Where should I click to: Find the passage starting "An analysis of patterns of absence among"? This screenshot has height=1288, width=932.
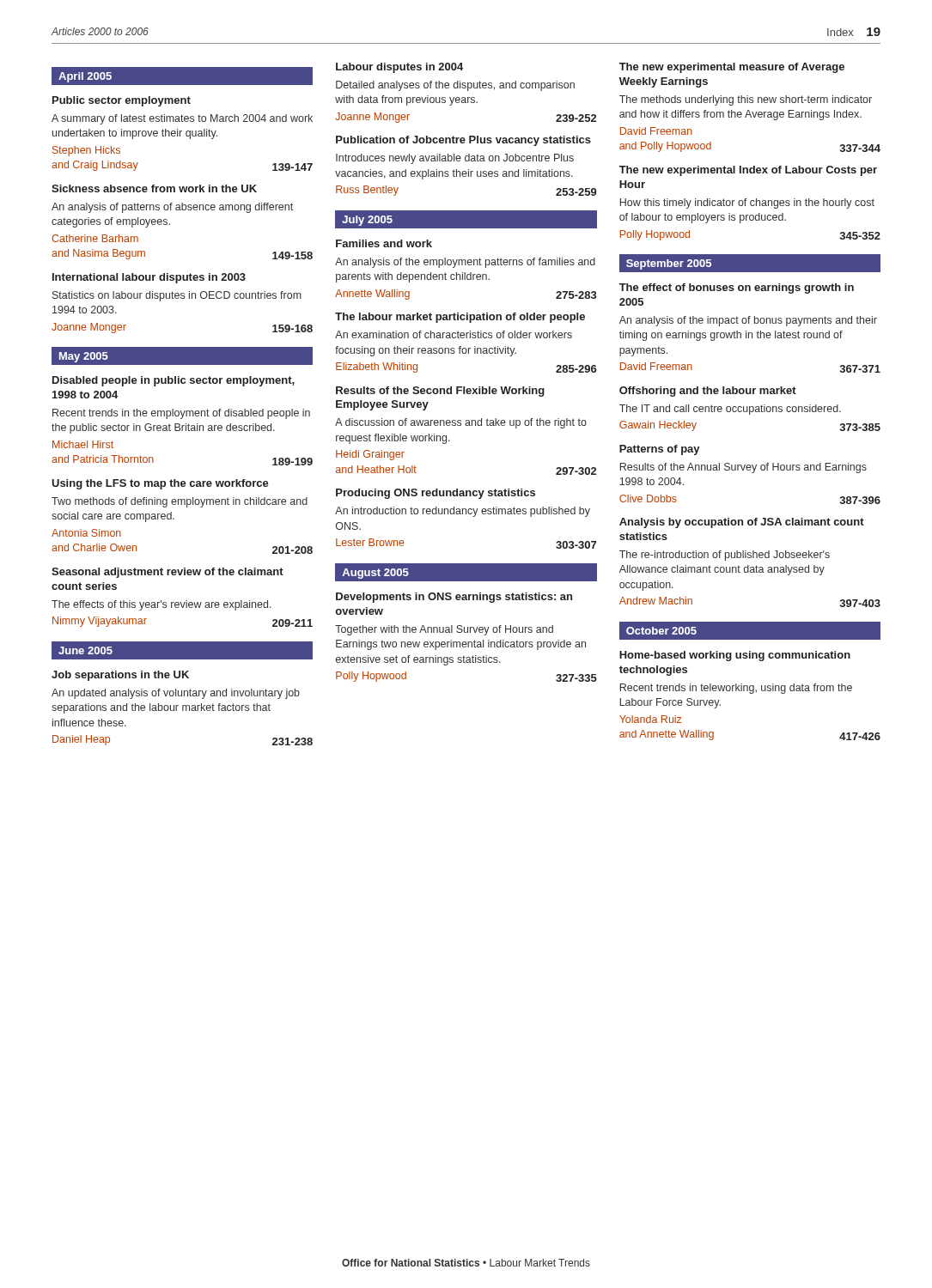(172, 208)
